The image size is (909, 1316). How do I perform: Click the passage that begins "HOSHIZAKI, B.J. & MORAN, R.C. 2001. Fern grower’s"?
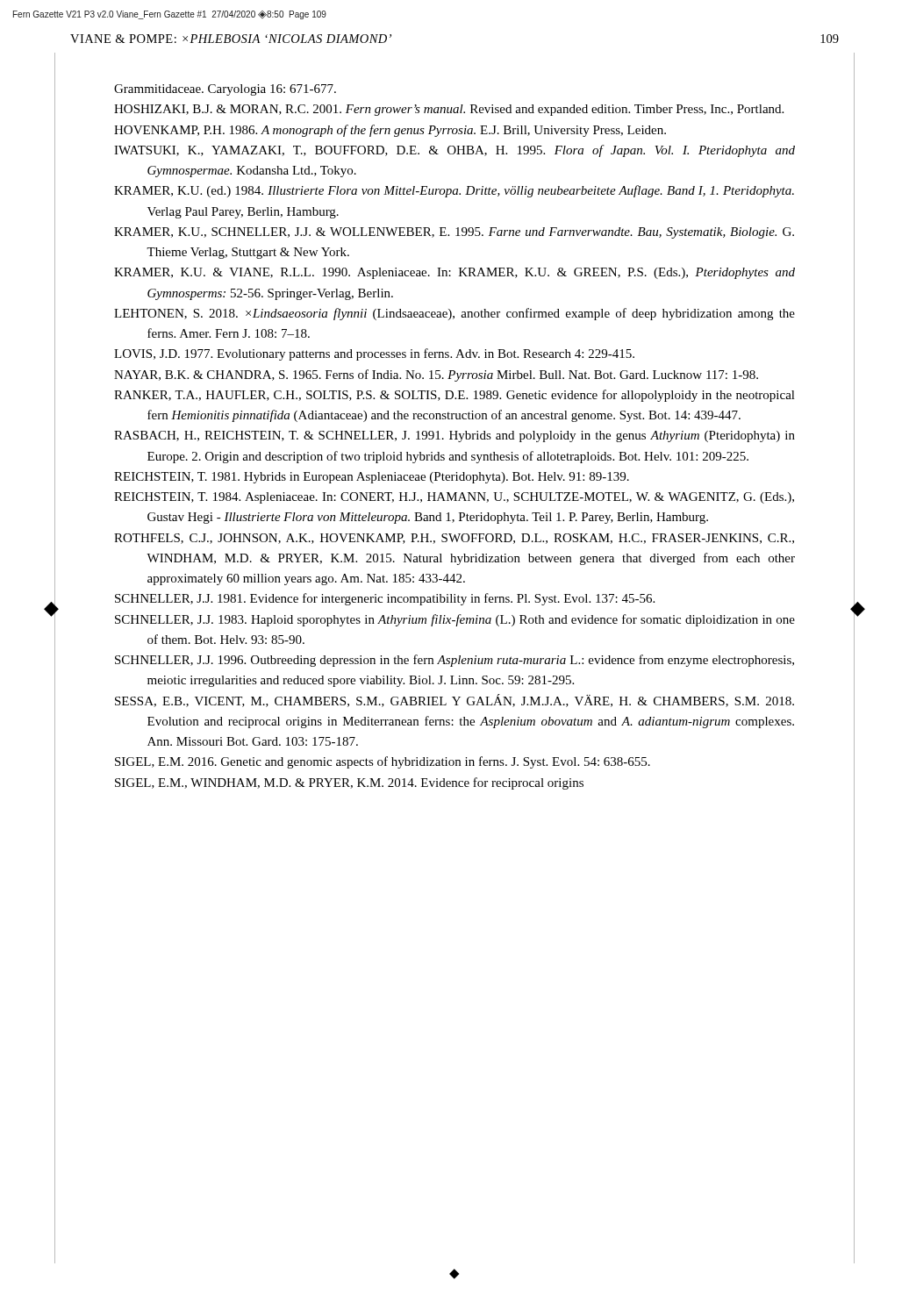[449, 109]
